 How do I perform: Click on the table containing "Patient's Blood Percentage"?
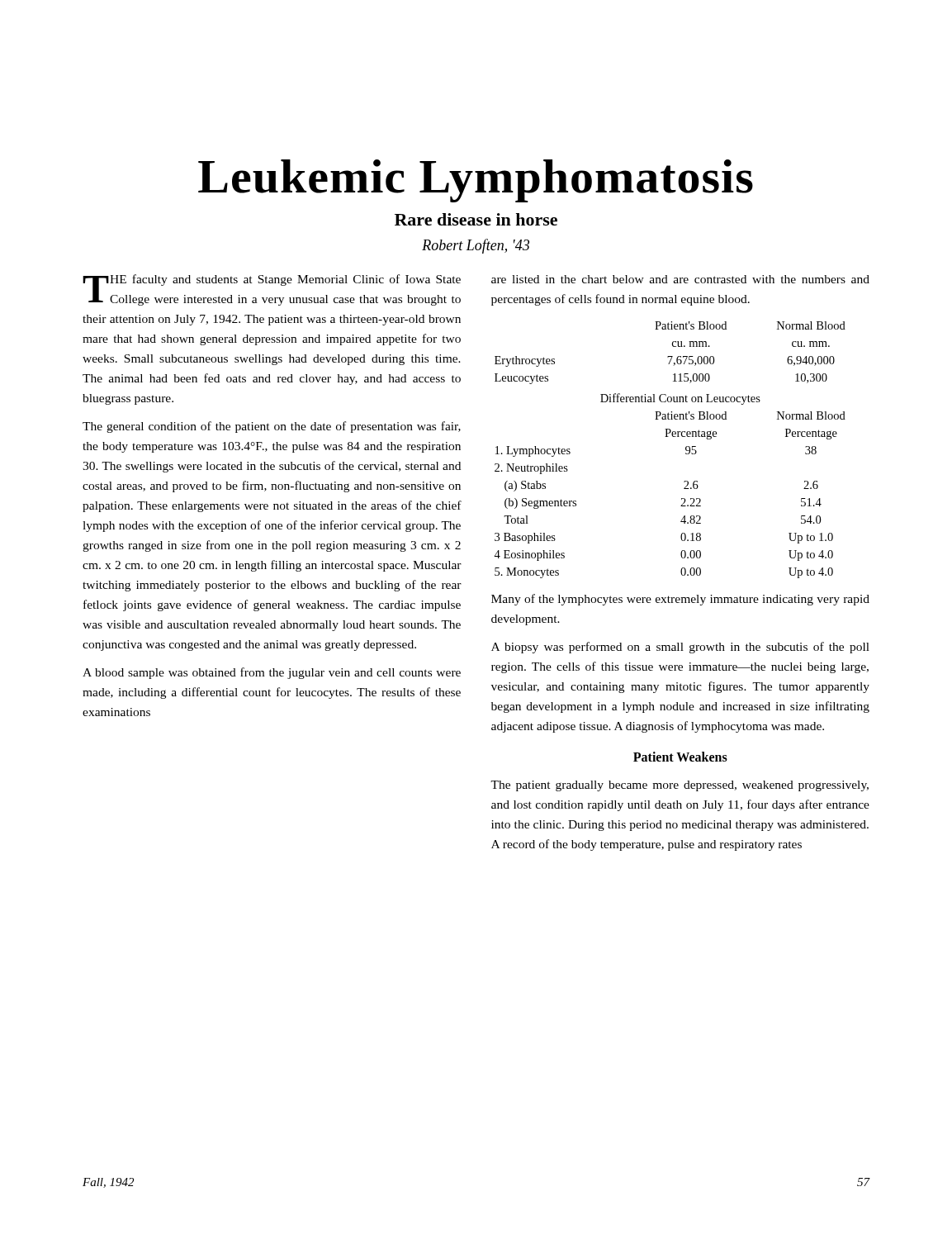coord(680,449)
